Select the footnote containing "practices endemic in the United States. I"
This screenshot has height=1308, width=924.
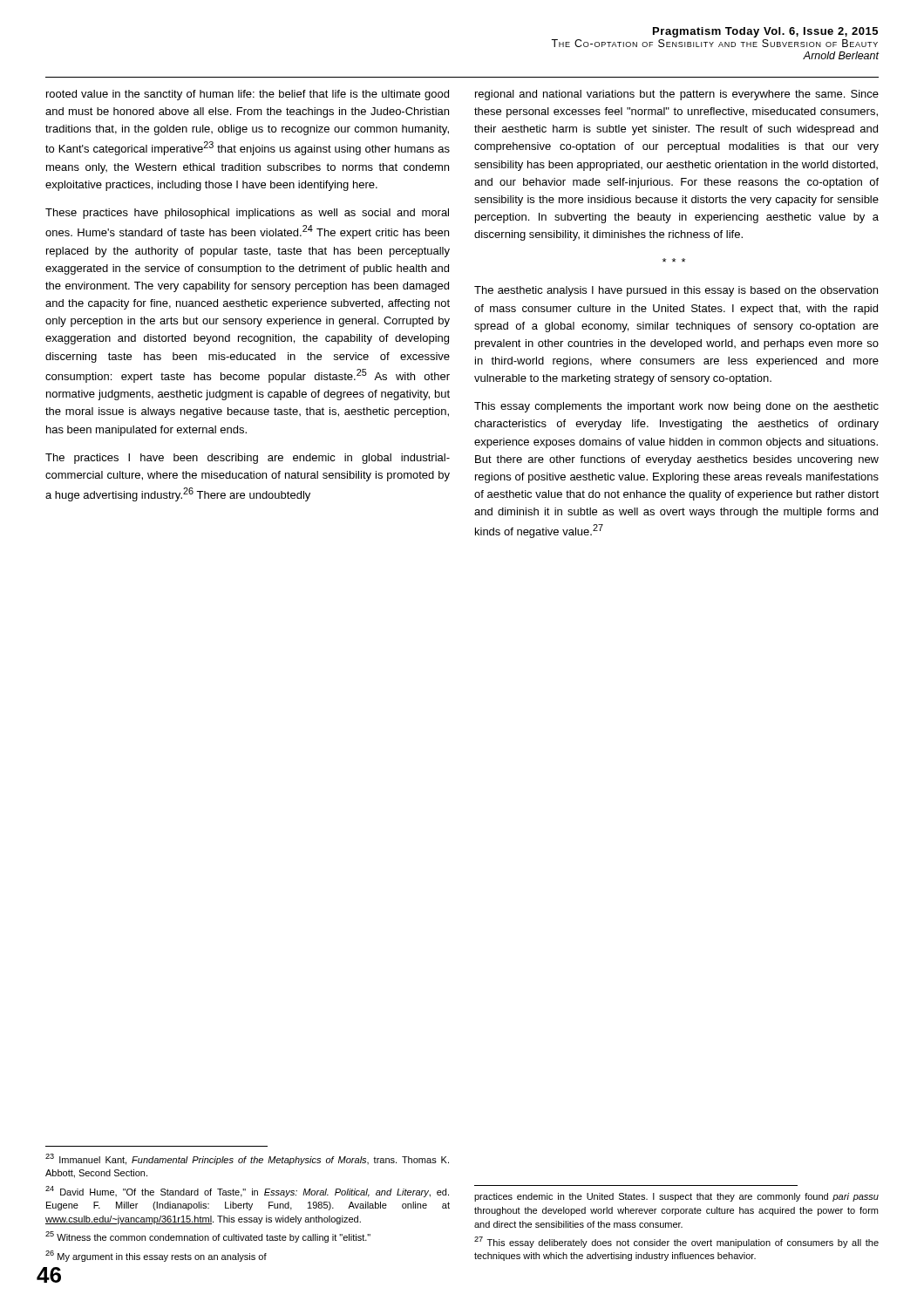(676, 1224)
